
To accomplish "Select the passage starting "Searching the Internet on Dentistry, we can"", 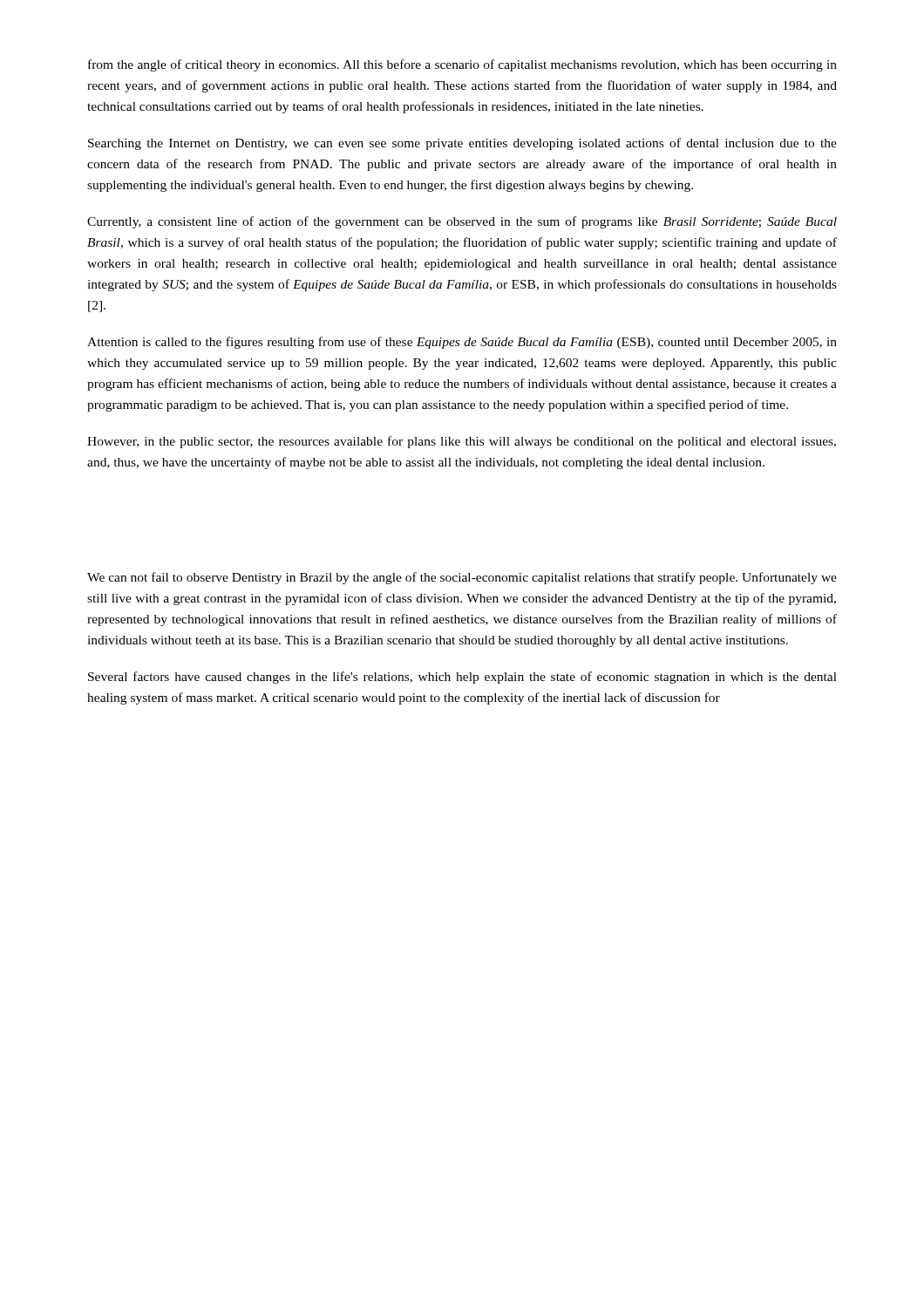I will pyautogui.click(x=462, y=164).
